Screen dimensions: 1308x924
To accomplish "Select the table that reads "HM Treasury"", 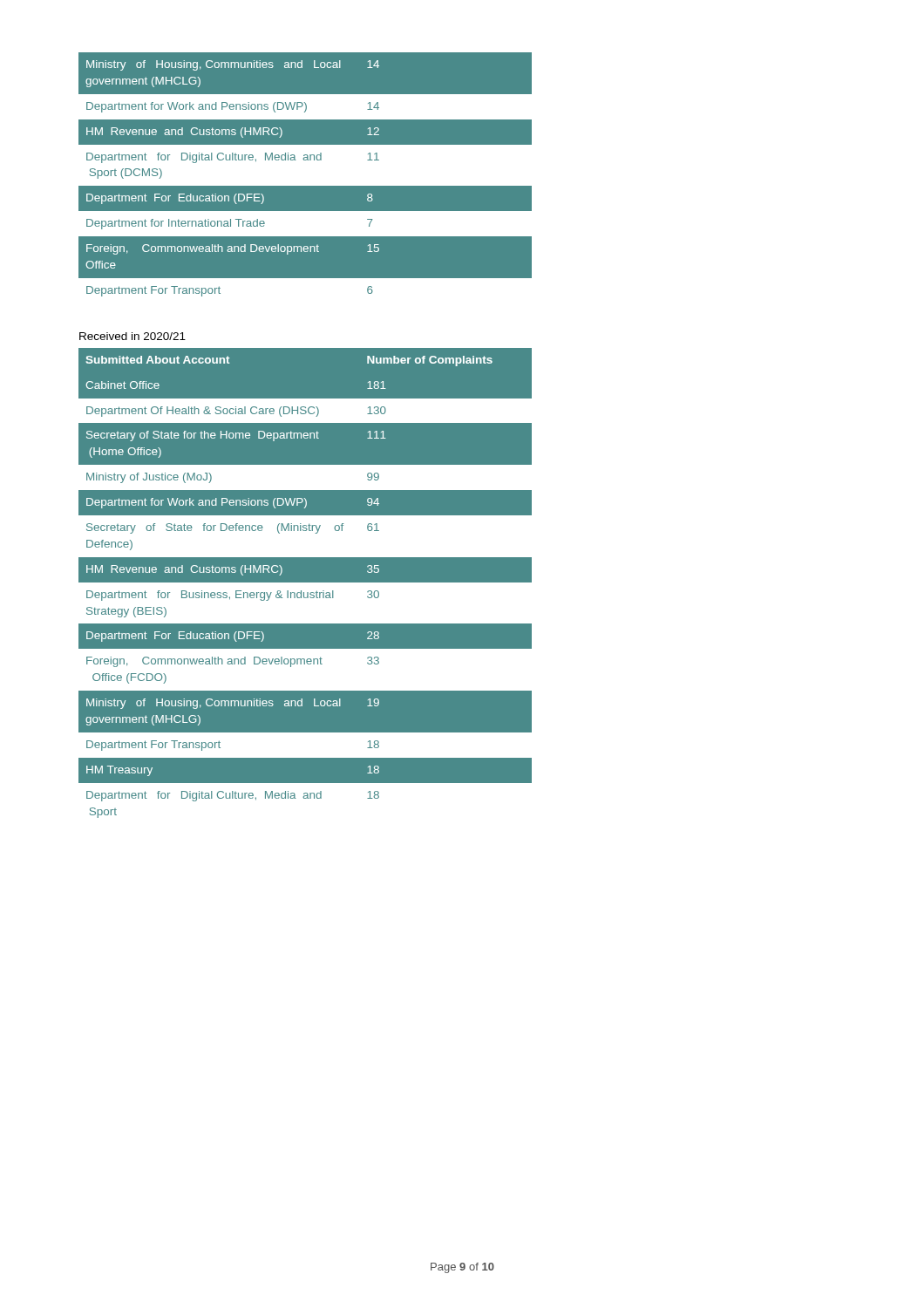I will coord(305,586).
